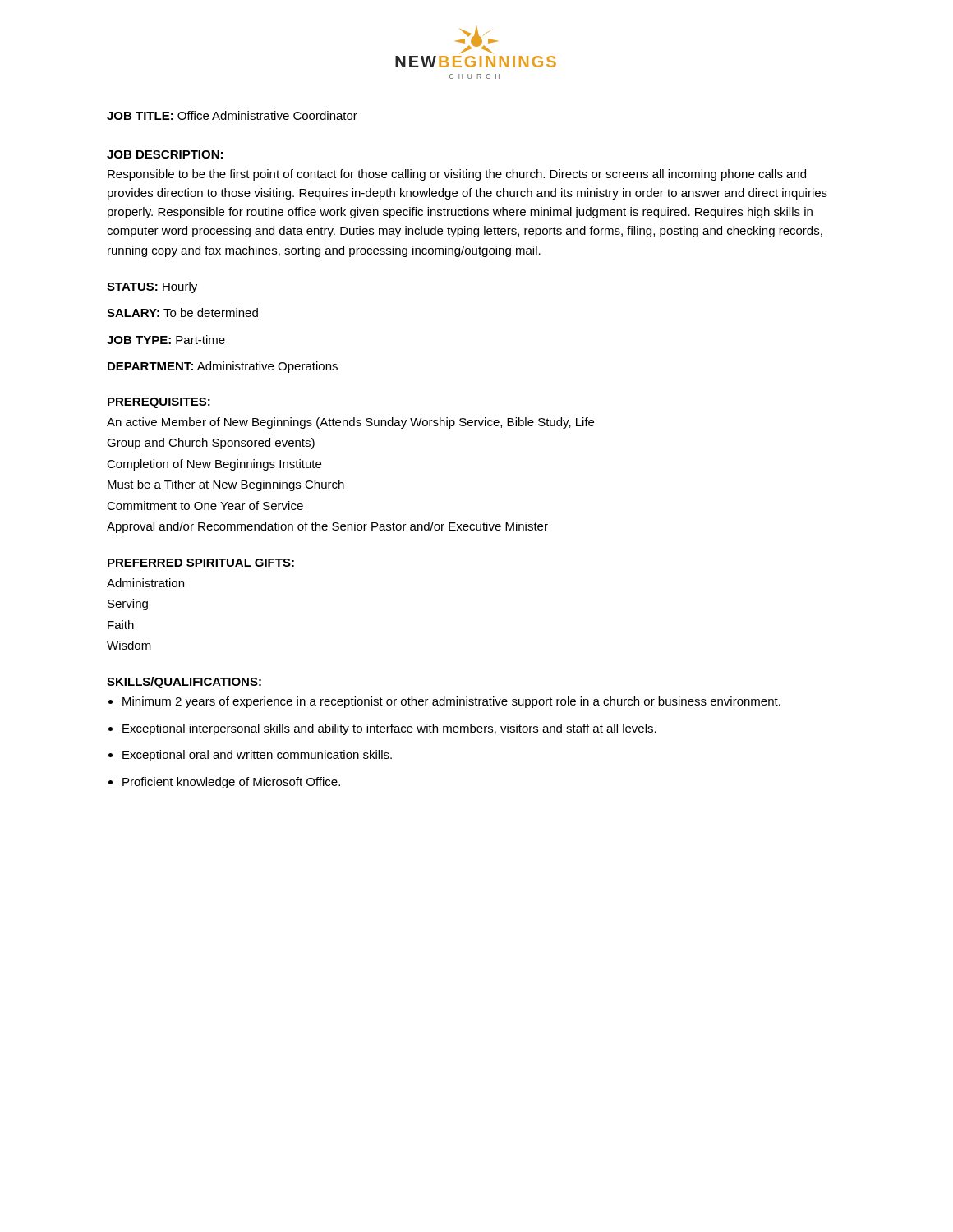Locate the list item with the text "An active Member of"
Viewport: 953px width, 1232px height.
coord(351,432)
